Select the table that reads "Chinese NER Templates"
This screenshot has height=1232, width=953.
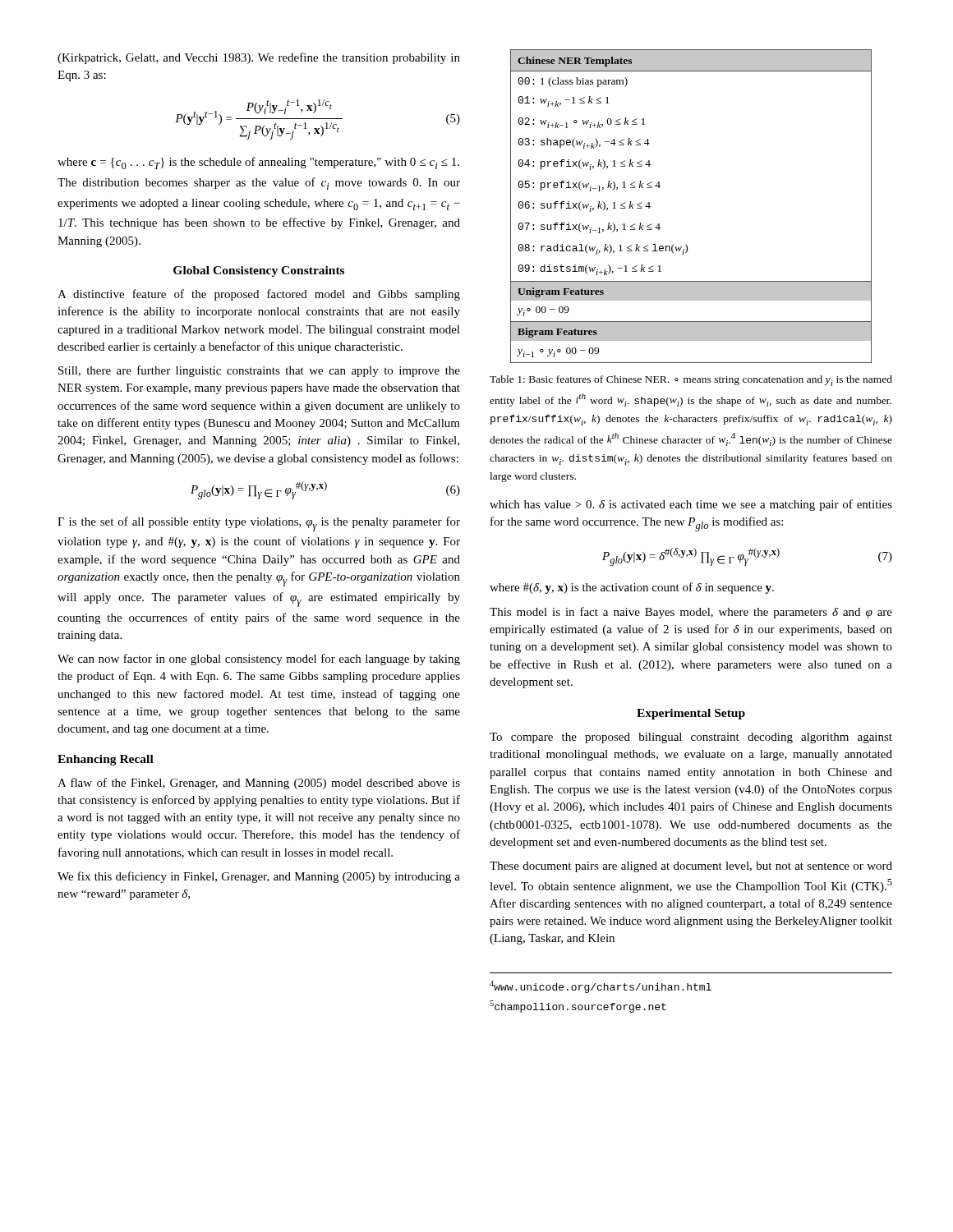(x=691, y=206)
